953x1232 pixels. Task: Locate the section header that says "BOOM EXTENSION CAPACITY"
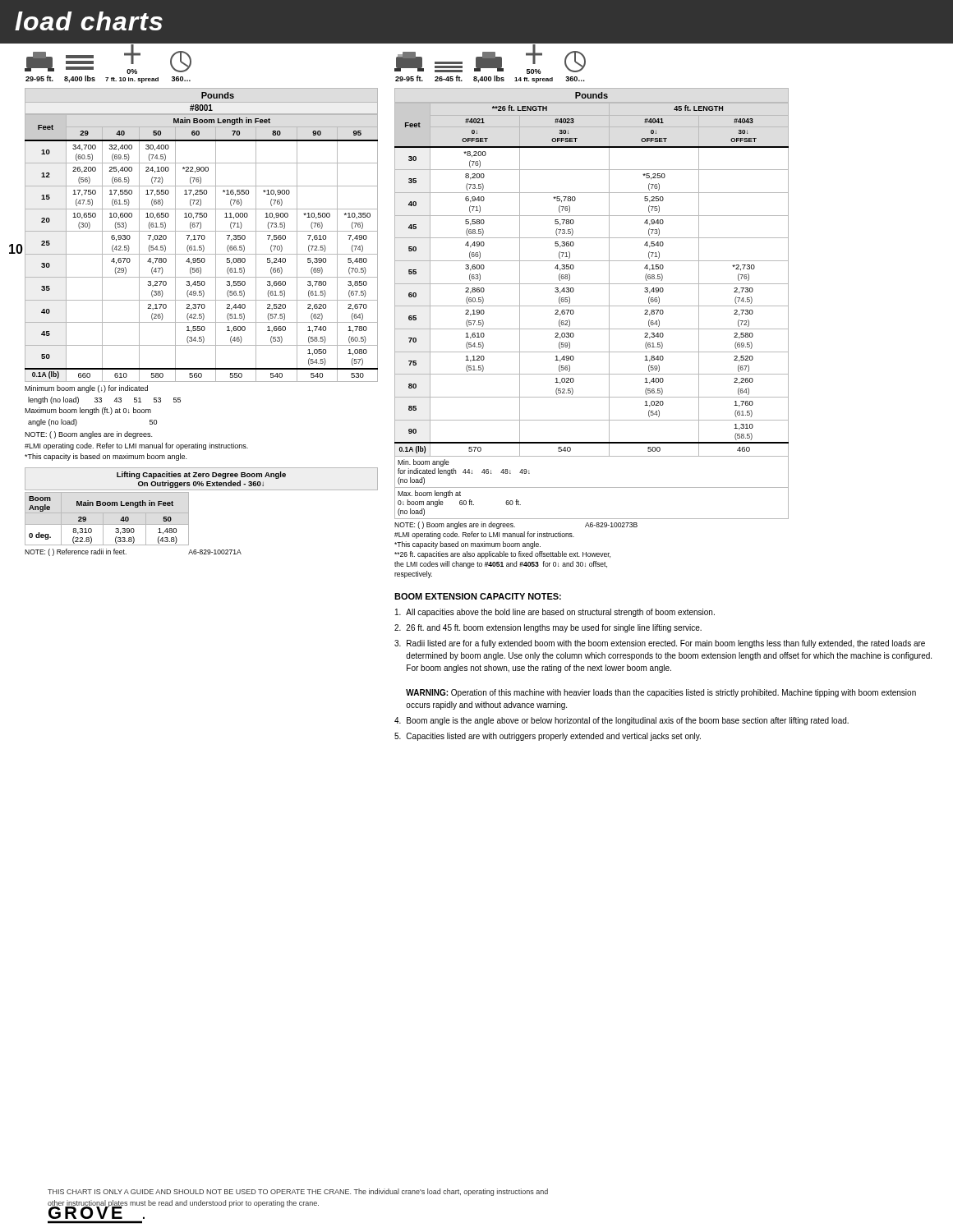coord(478,596)
